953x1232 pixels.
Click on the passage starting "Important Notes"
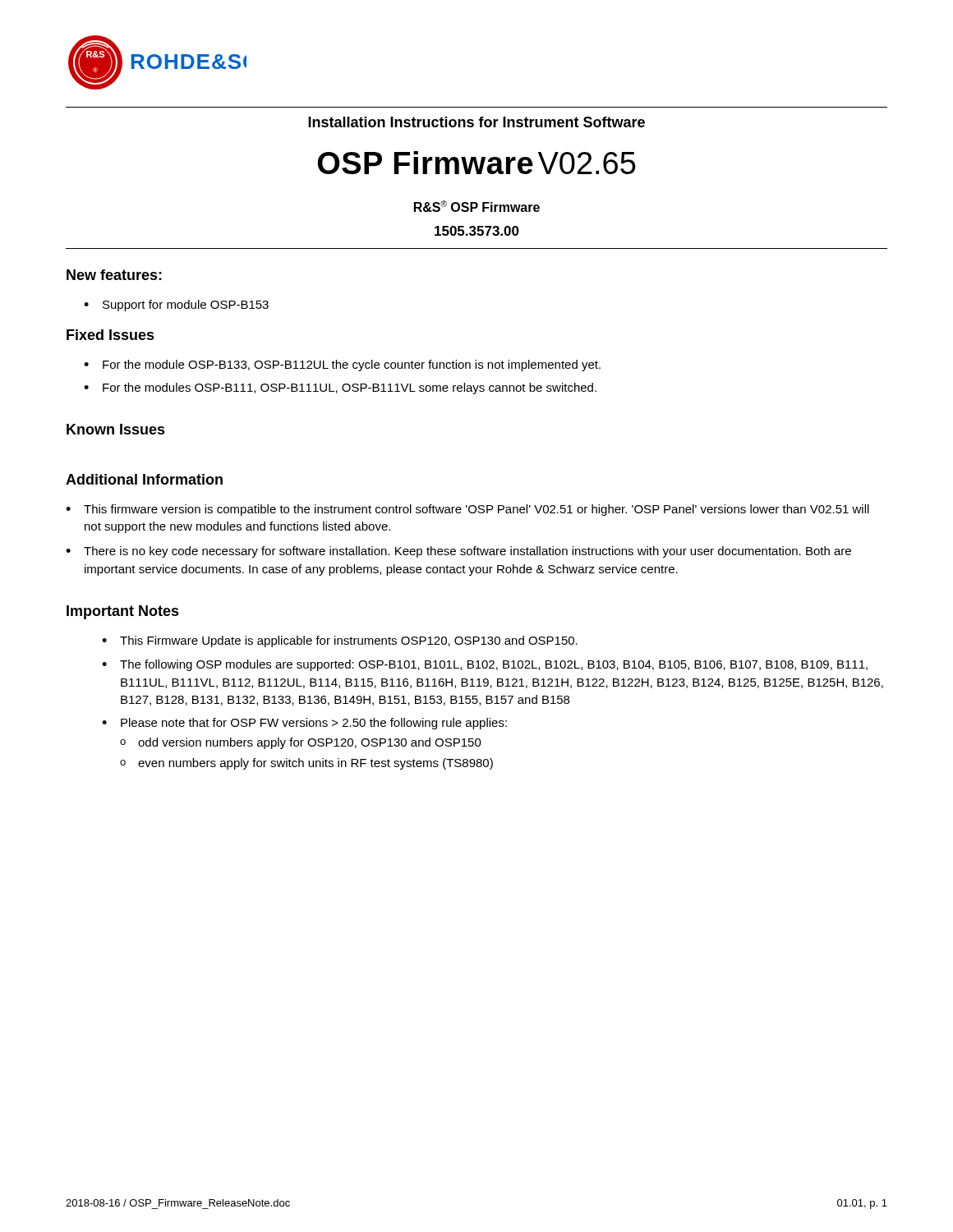122,611
